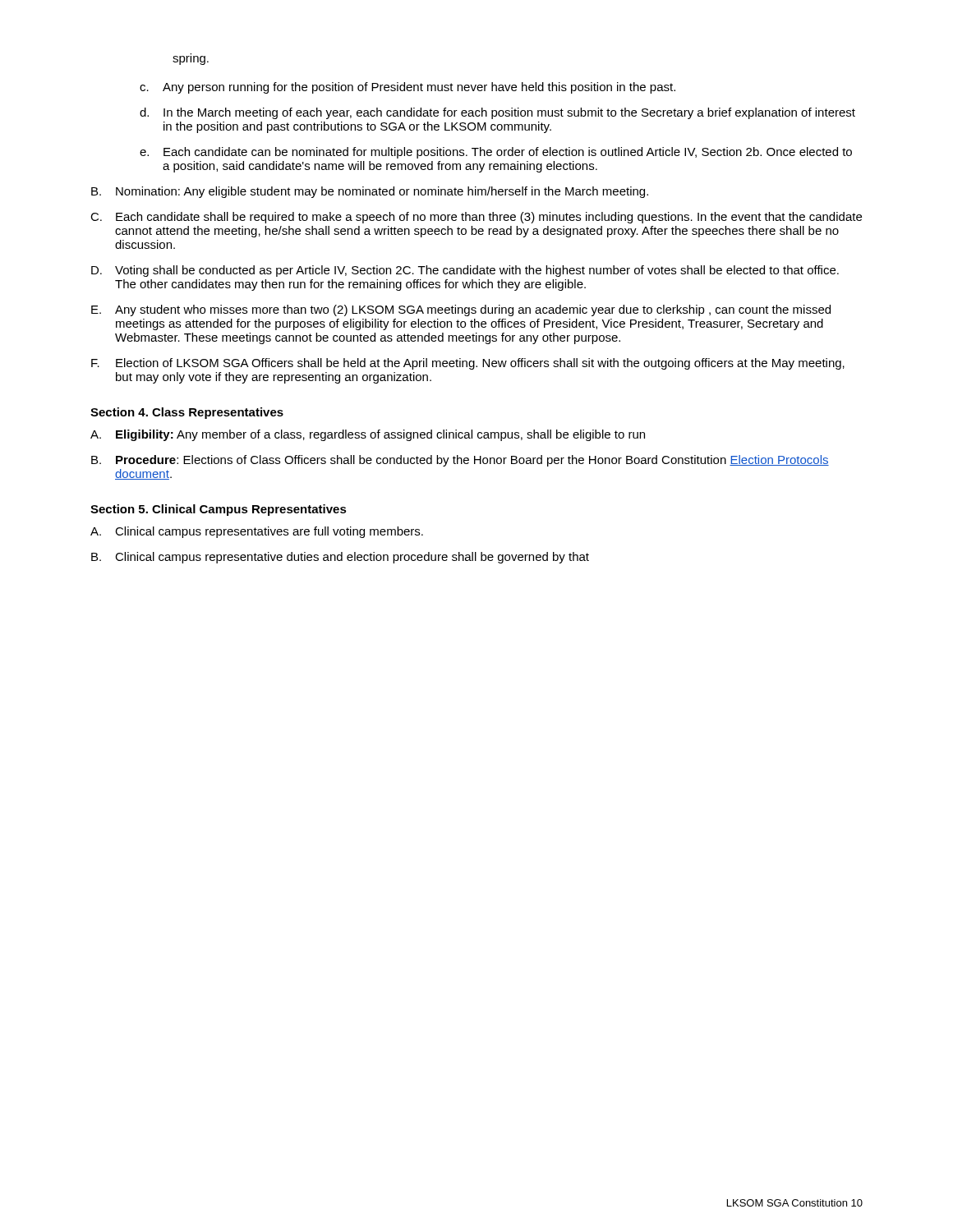The image size is (953, 1232).
Task: Navigate to the passage starting "A. Clinical campus representatives are full voting"
Action: pyautogui.click(x=257, y=531)
